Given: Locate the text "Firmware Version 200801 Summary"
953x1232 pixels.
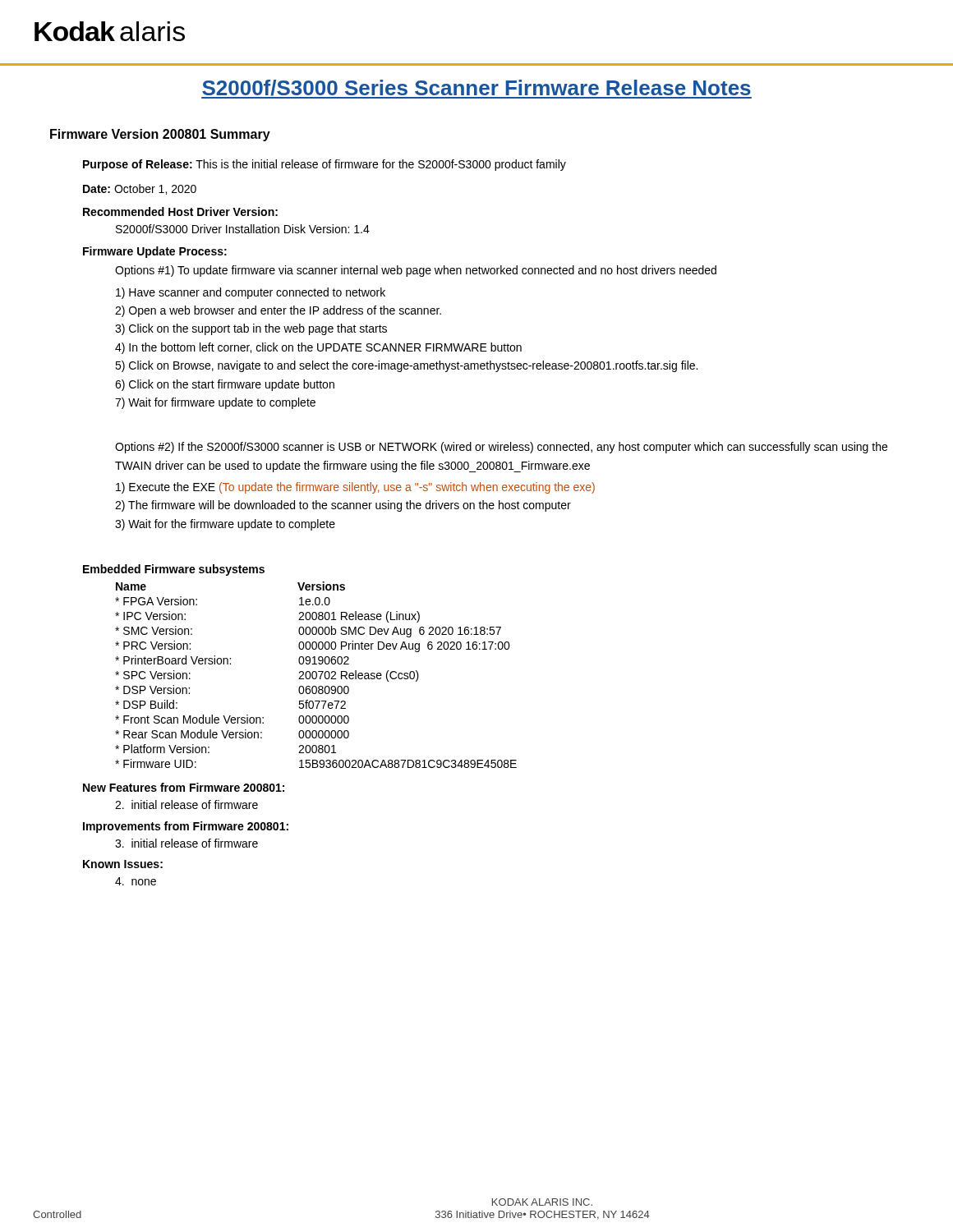Looking at the screenshot, I should pos(160,134).
